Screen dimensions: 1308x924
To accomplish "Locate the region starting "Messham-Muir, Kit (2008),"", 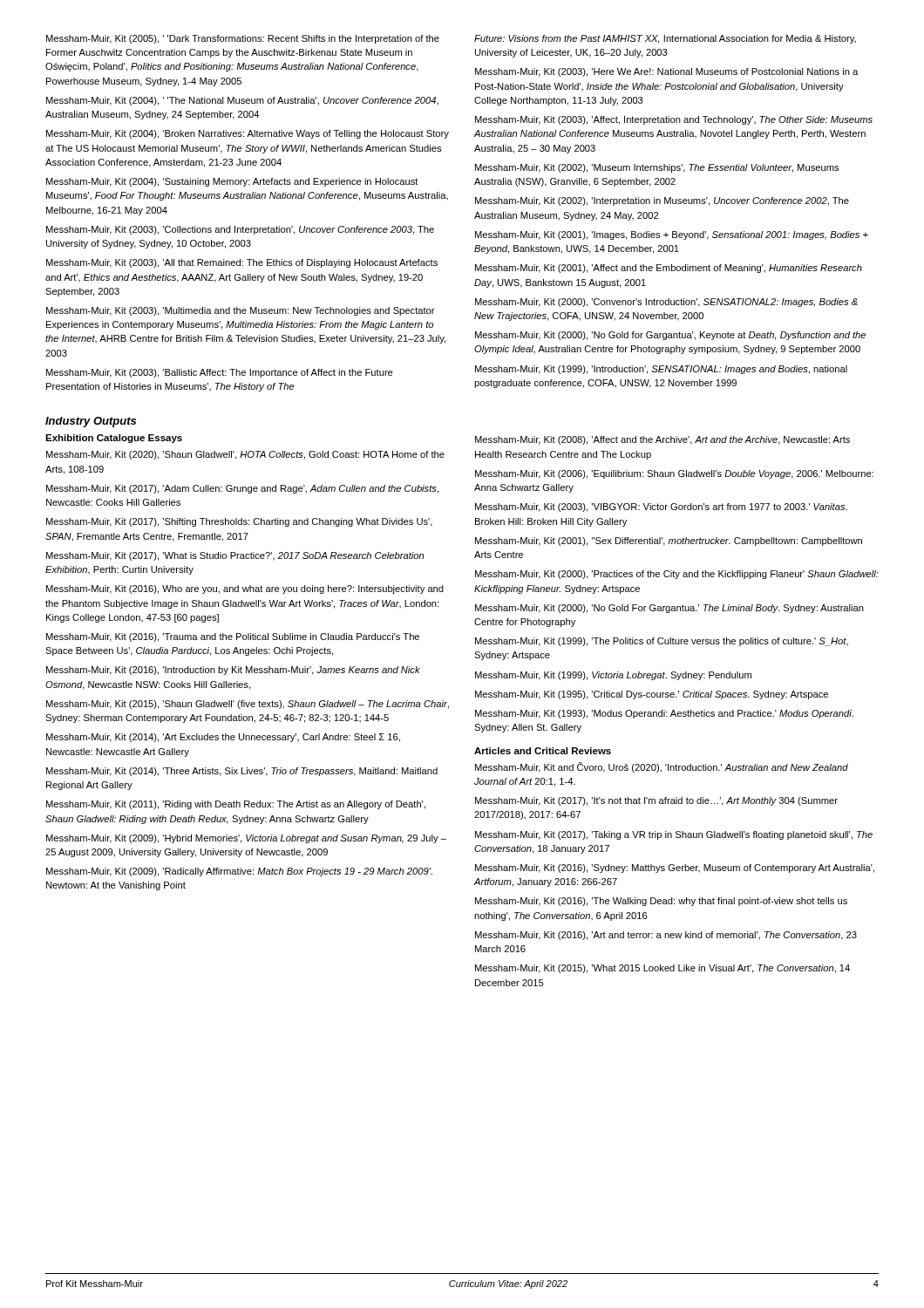I will pyautogui.click(x=662, y=447).
